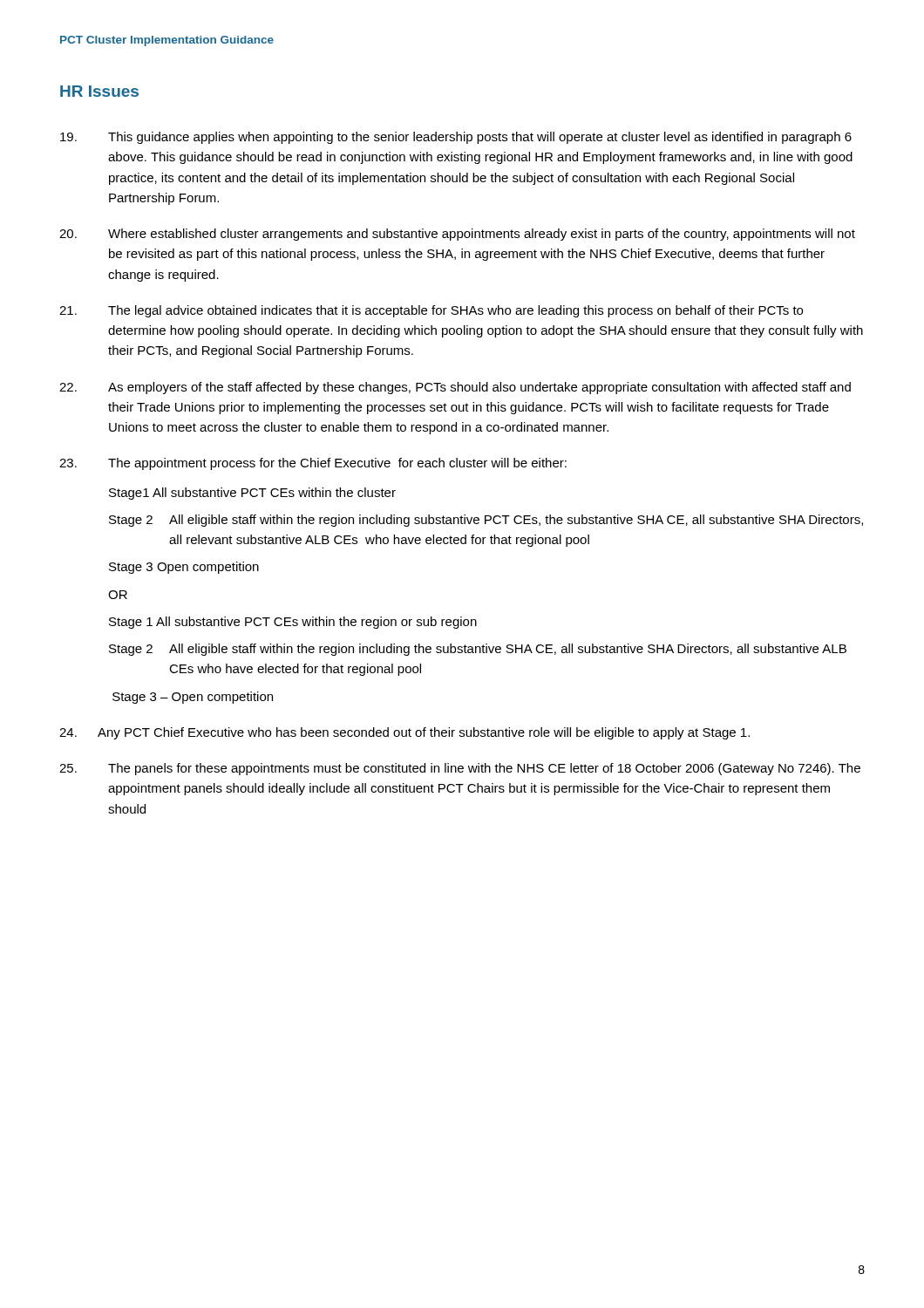Where does it say "Stage1 All substantive PCT CEs within the cluster"?
The height and width of the screenshot is (1308, 924).
(252, 492)
